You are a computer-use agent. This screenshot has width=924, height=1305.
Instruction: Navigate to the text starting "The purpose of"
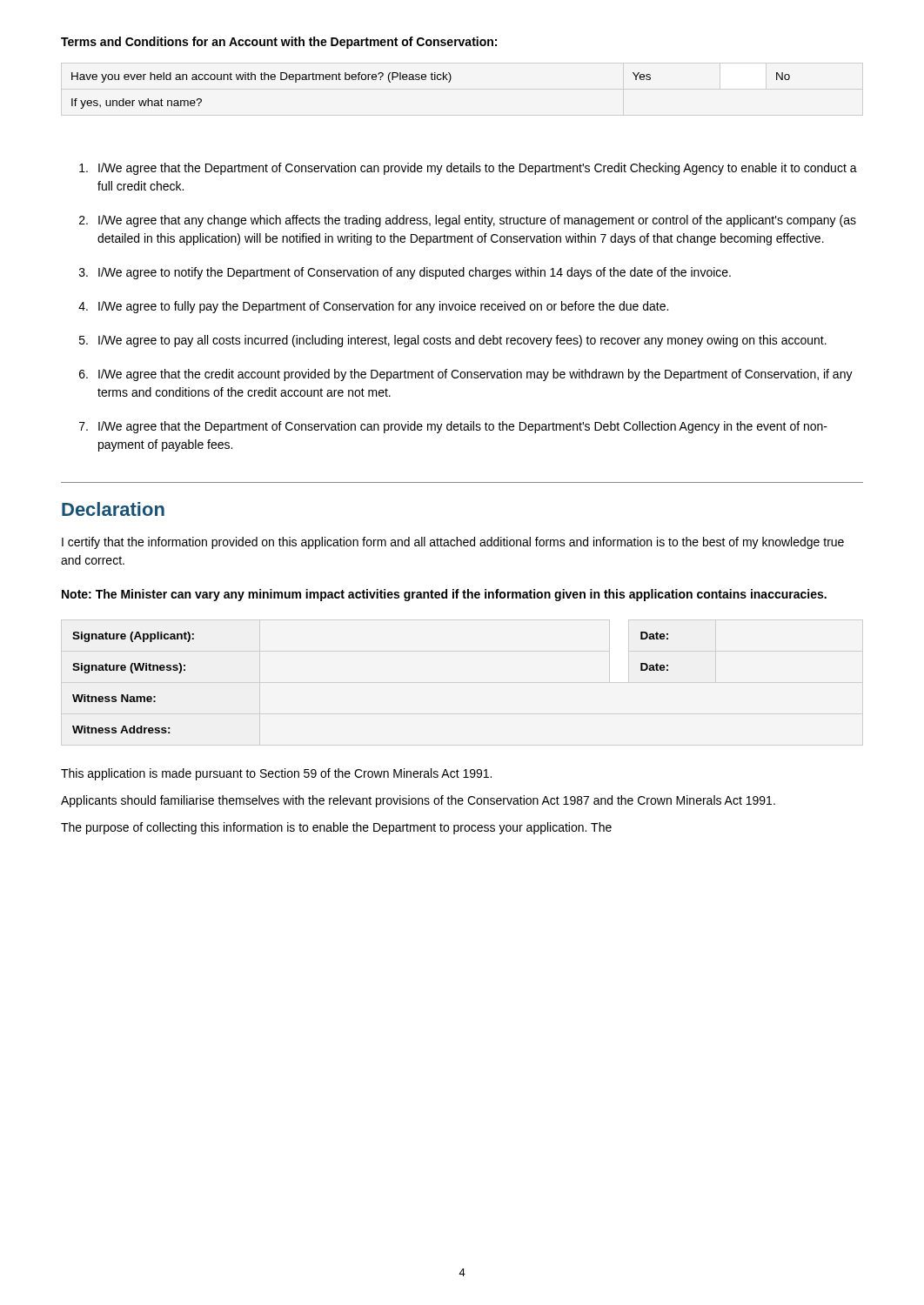tap(462, 828)
